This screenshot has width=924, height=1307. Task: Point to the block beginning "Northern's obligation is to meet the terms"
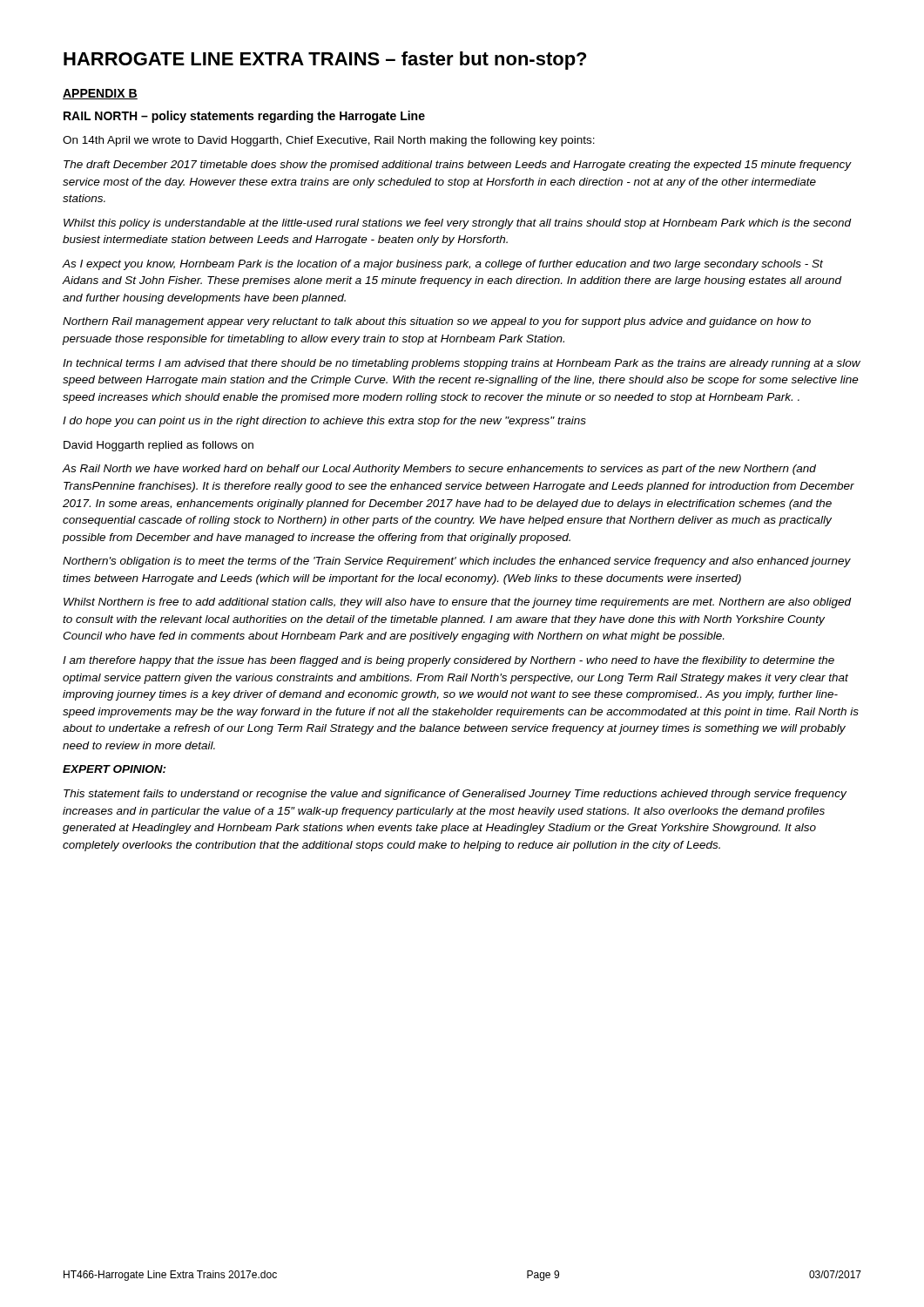(x=456, y=569)
